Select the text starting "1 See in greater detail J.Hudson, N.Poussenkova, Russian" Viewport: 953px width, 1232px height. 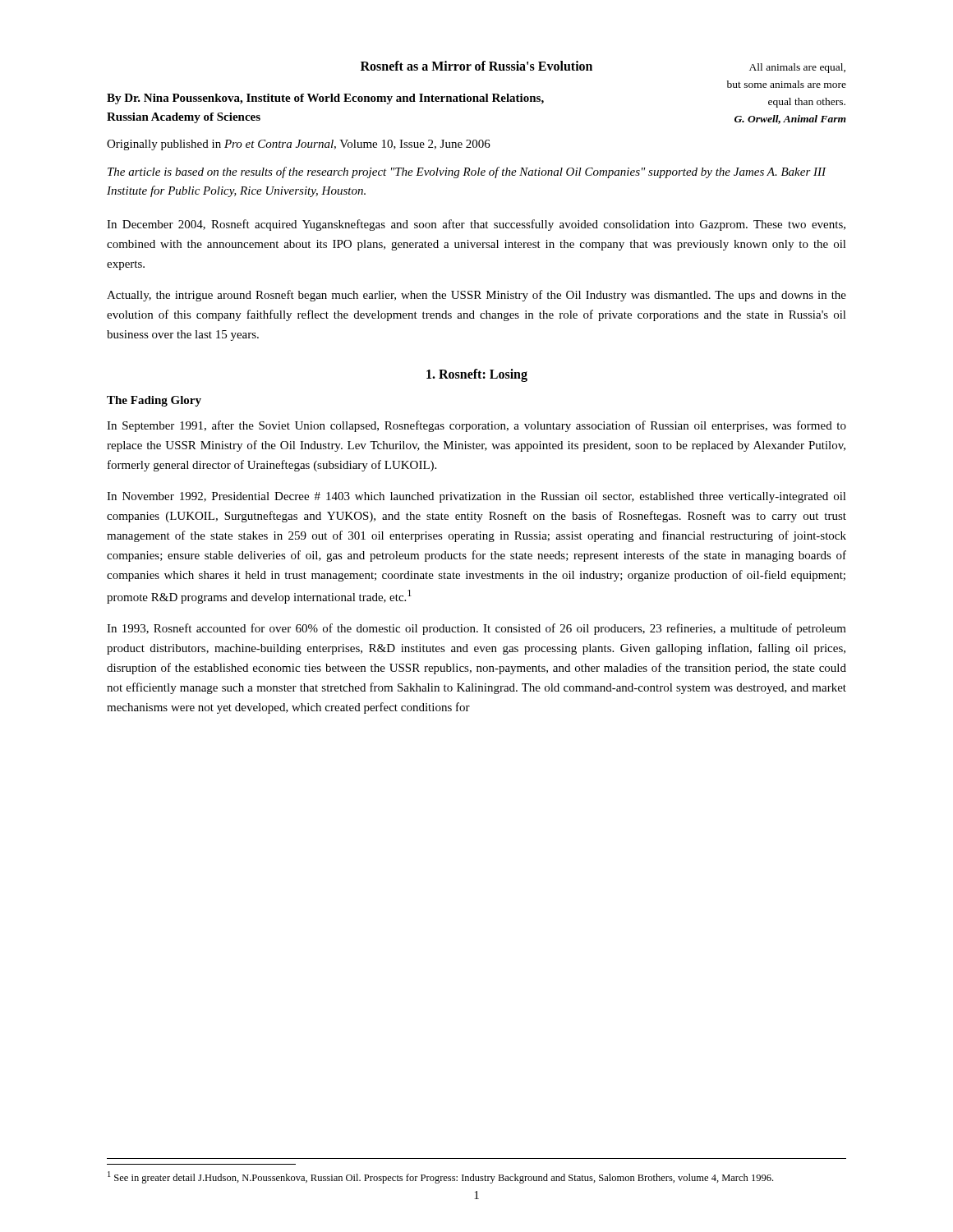pyautogui.click(x=440, y=1174)
